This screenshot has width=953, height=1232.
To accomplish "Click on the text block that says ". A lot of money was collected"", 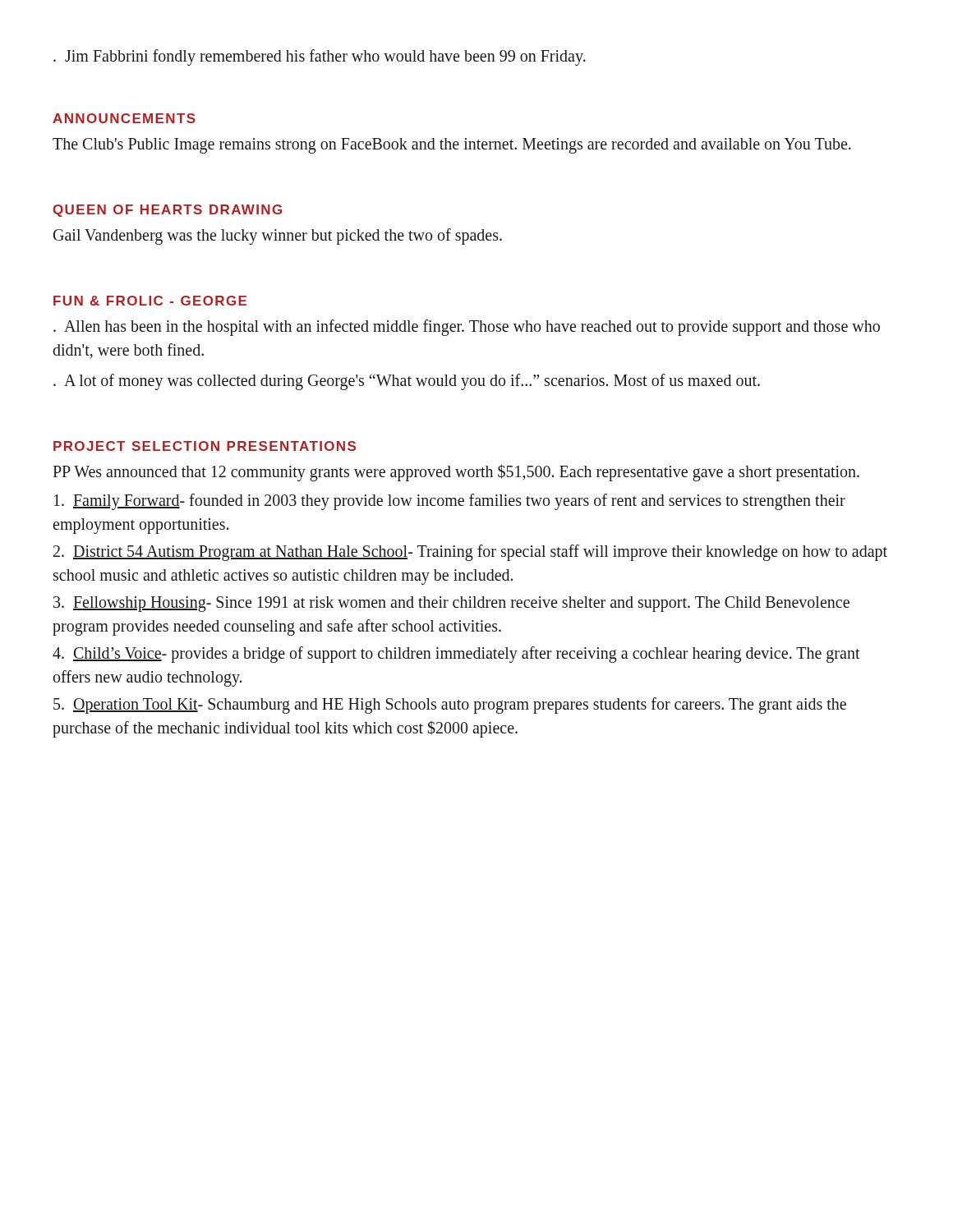I will pyautogui.click(x=407, y=380).
